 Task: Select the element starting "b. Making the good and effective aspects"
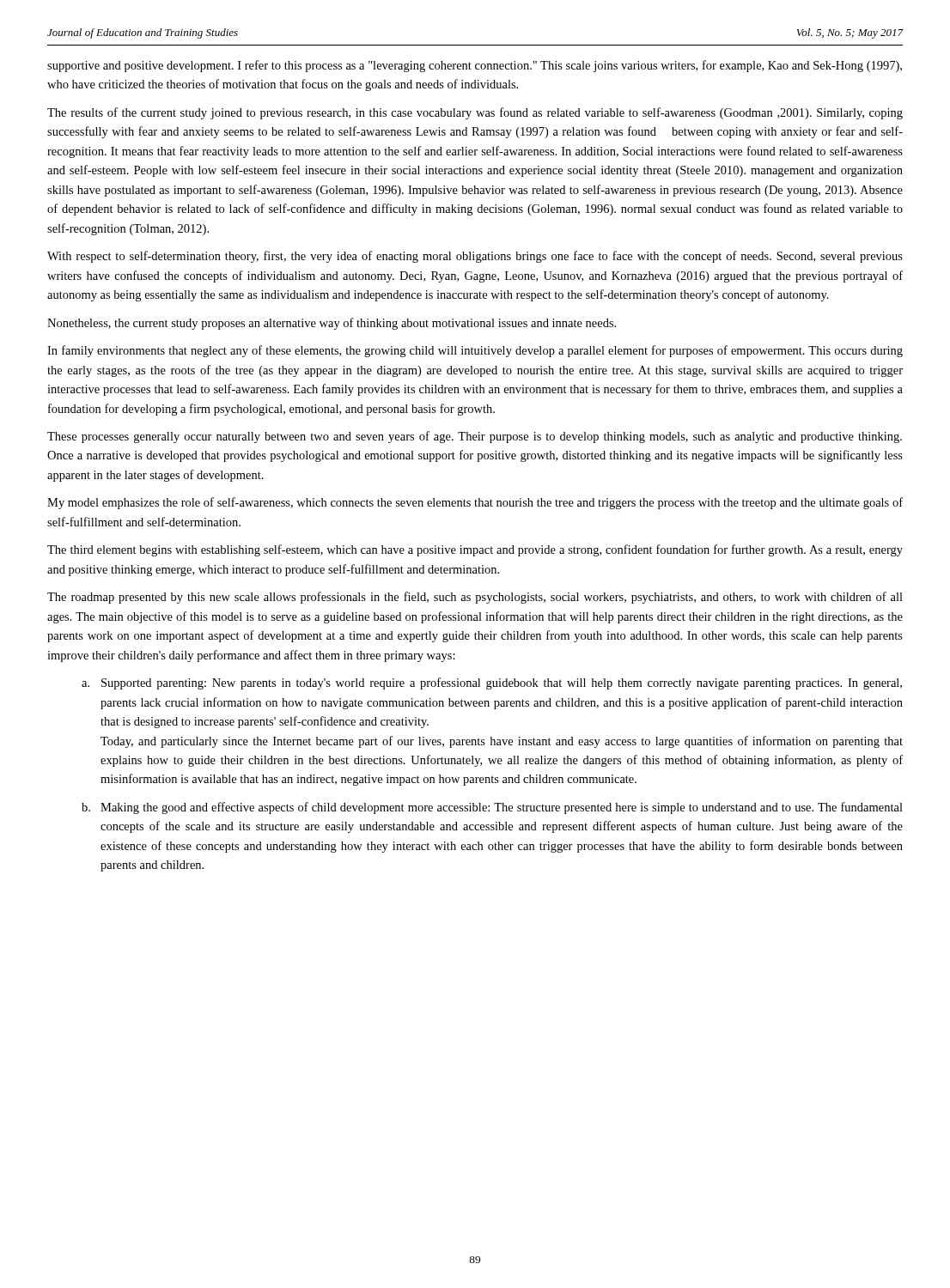(492, 836)
